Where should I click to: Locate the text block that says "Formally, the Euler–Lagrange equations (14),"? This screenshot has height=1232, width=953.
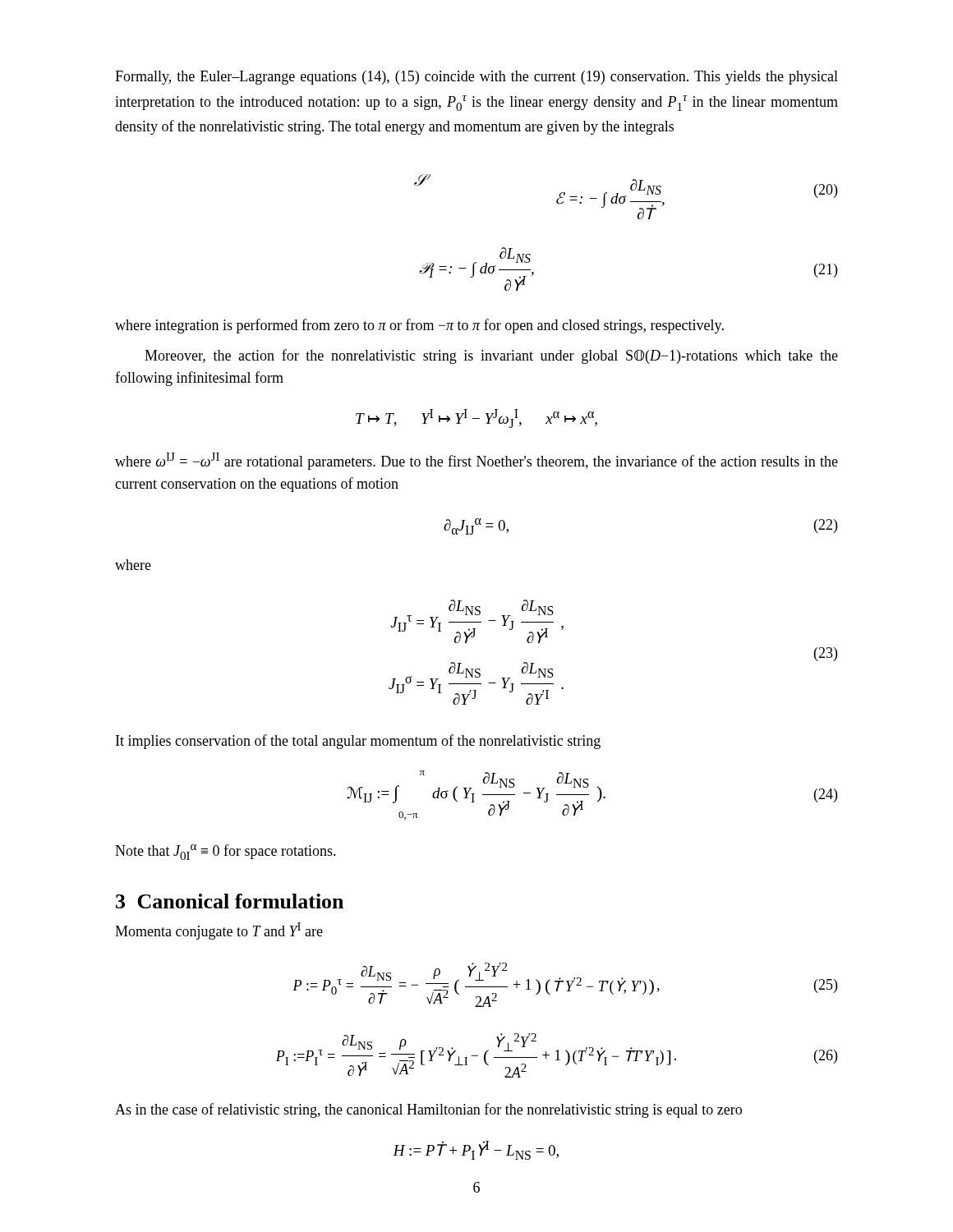[x=476, y=101]
